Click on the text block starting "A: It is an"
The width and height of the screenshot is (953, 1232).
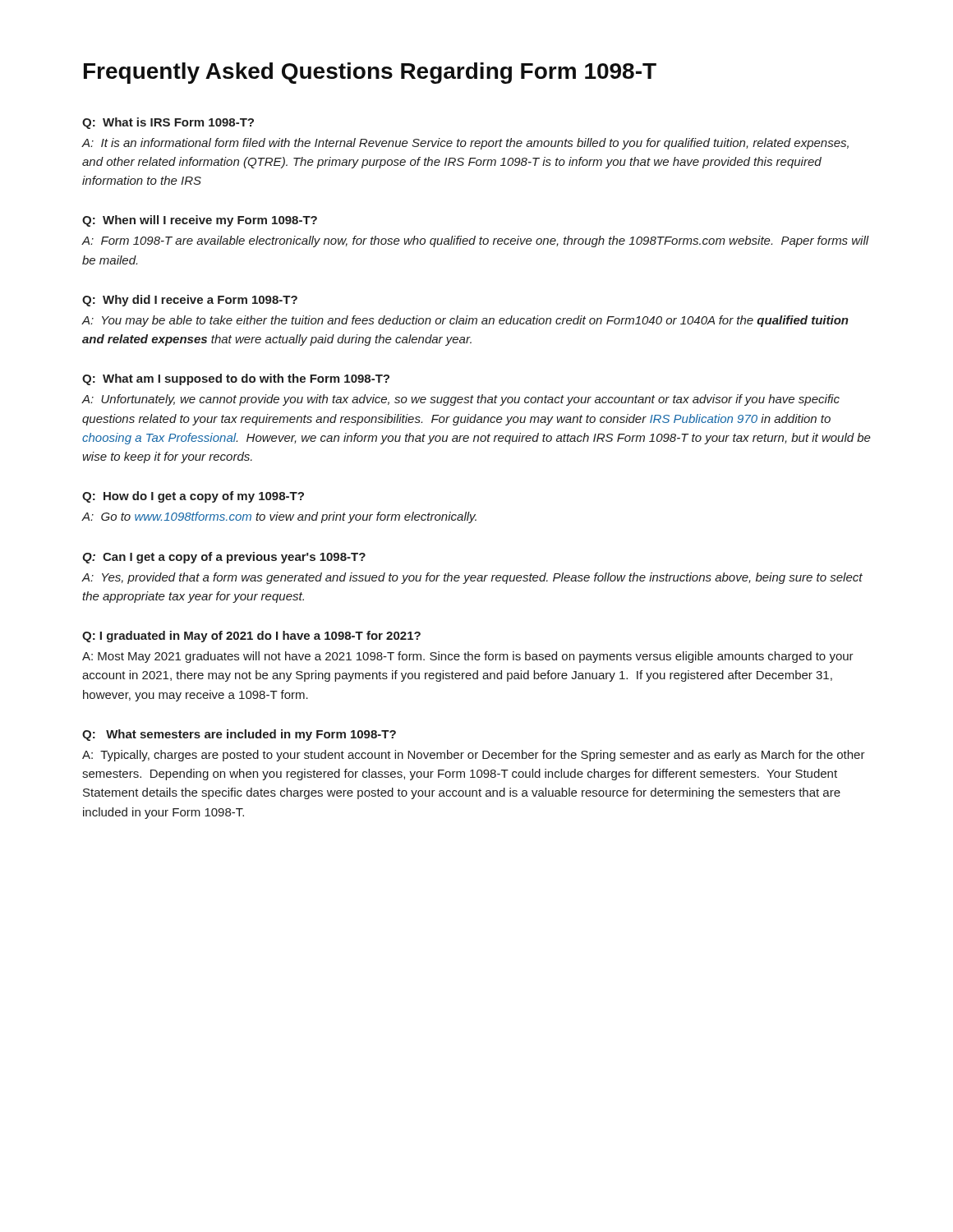pyautogui.click(x=466, y=161)
